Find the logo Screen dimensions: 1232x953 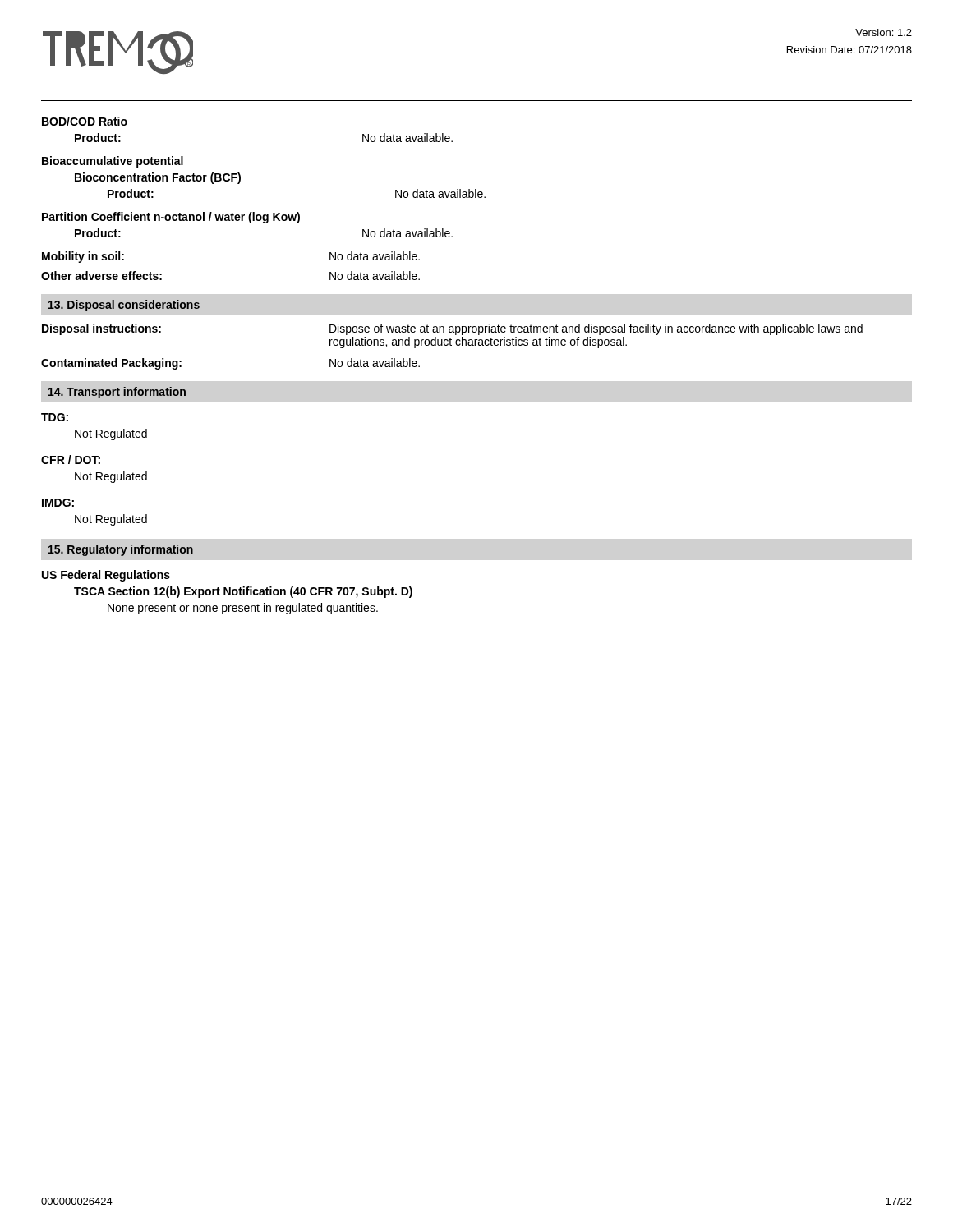123,53
